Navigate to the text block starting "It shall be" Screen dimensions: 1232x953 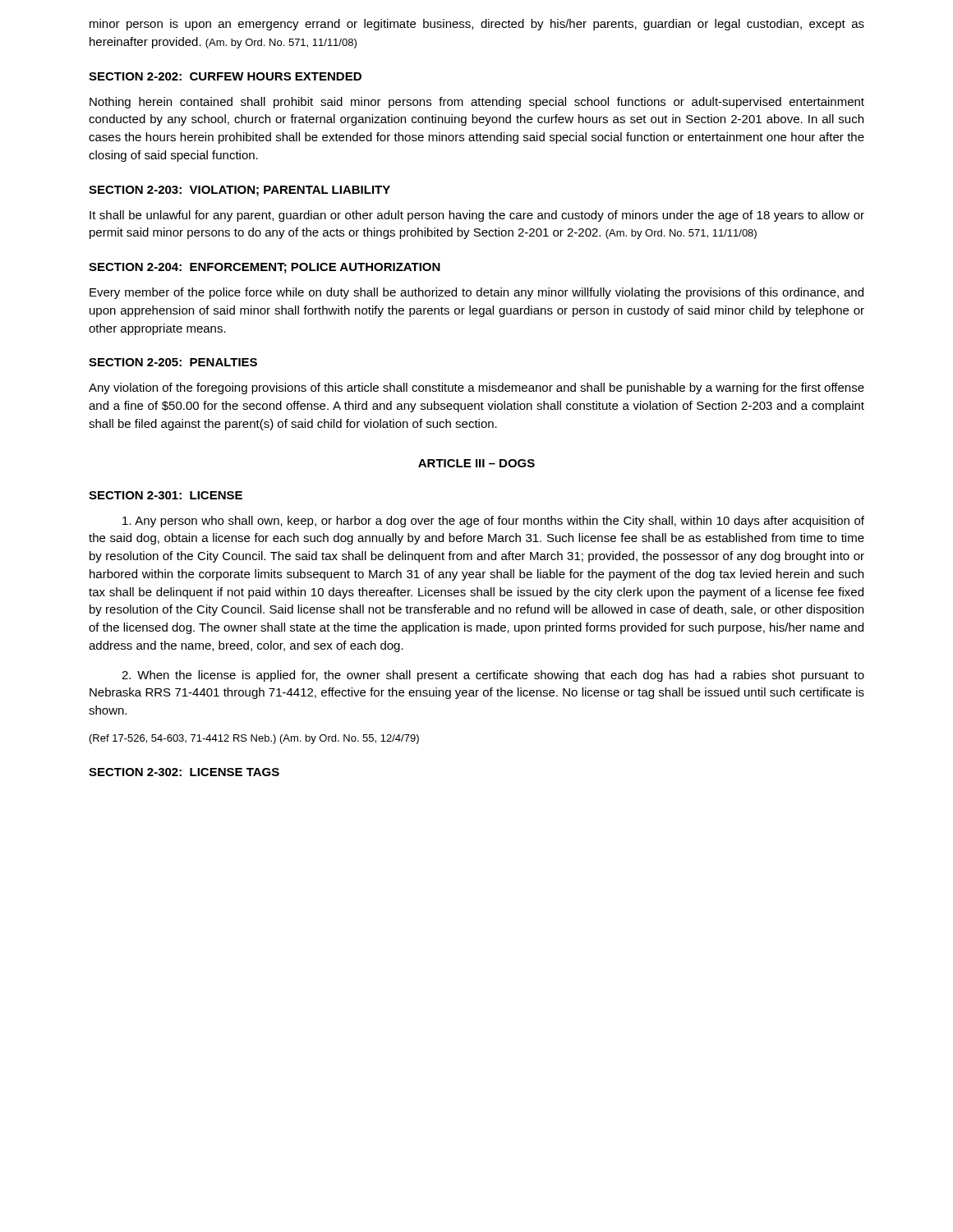point(476,223)
